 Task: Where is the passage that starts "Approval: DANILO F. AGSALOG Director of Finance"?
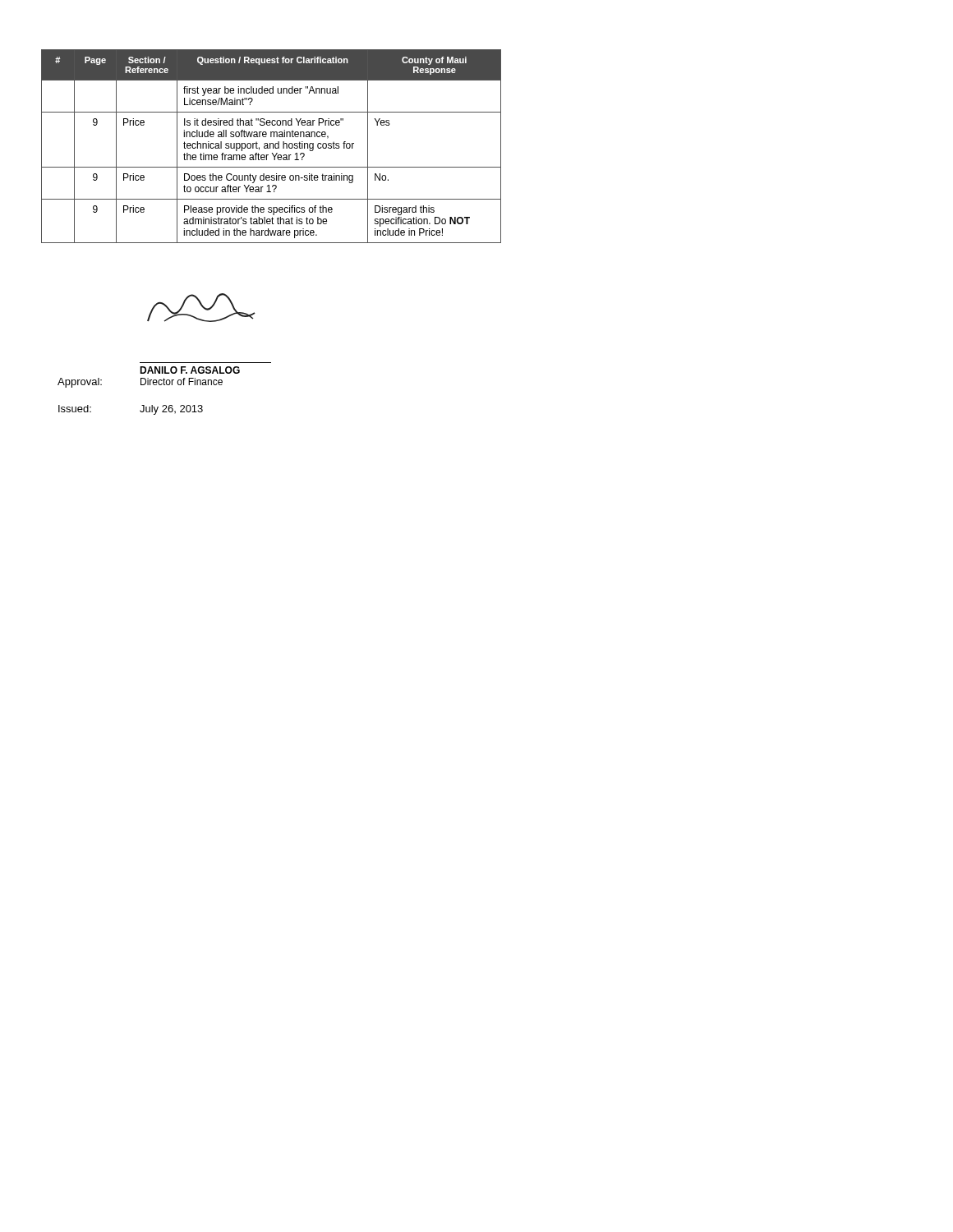pyautogui.click(x=201, y=308)
